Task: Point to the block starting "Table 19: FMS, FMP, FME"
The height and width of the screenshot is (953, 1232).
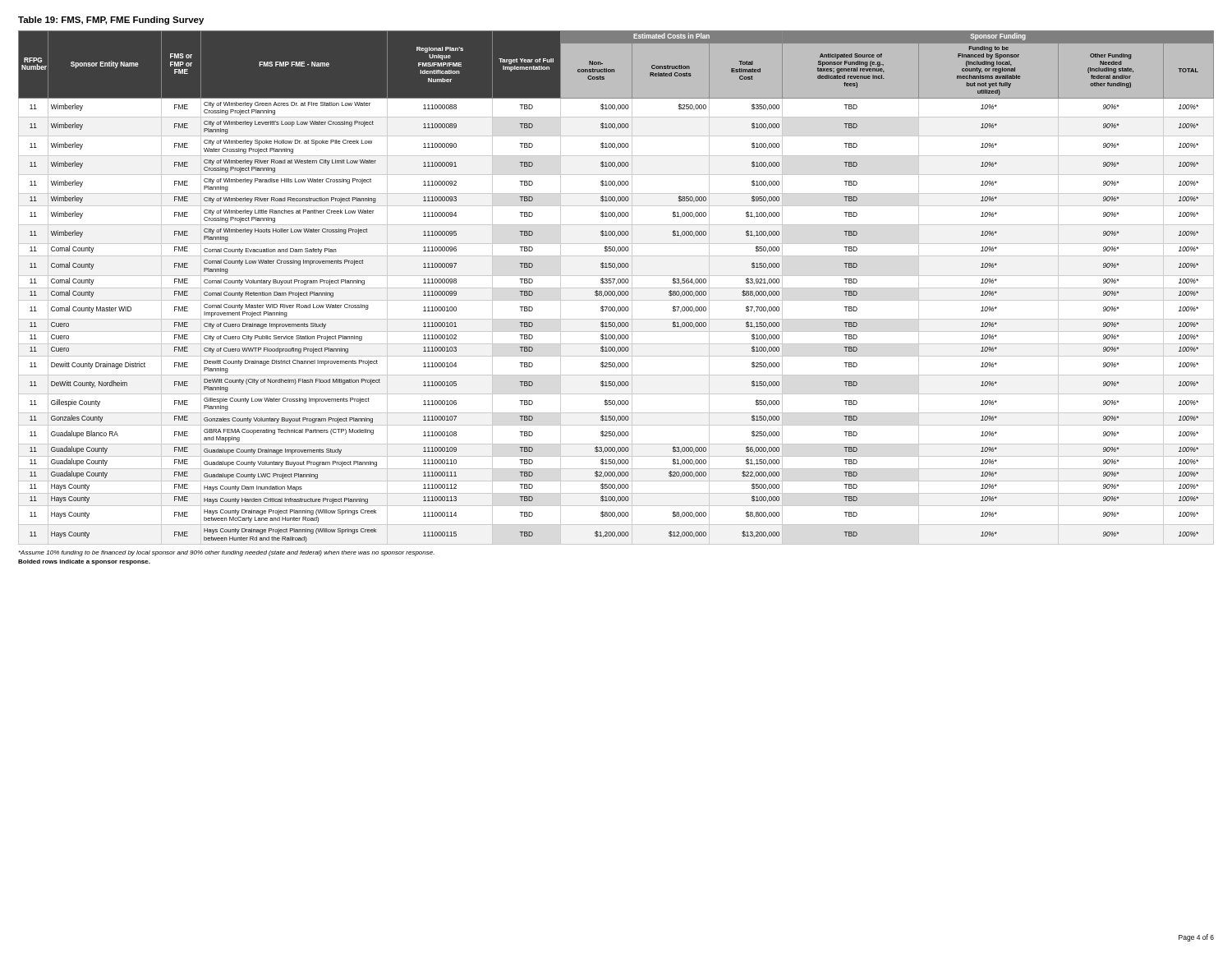Action: 111,20
